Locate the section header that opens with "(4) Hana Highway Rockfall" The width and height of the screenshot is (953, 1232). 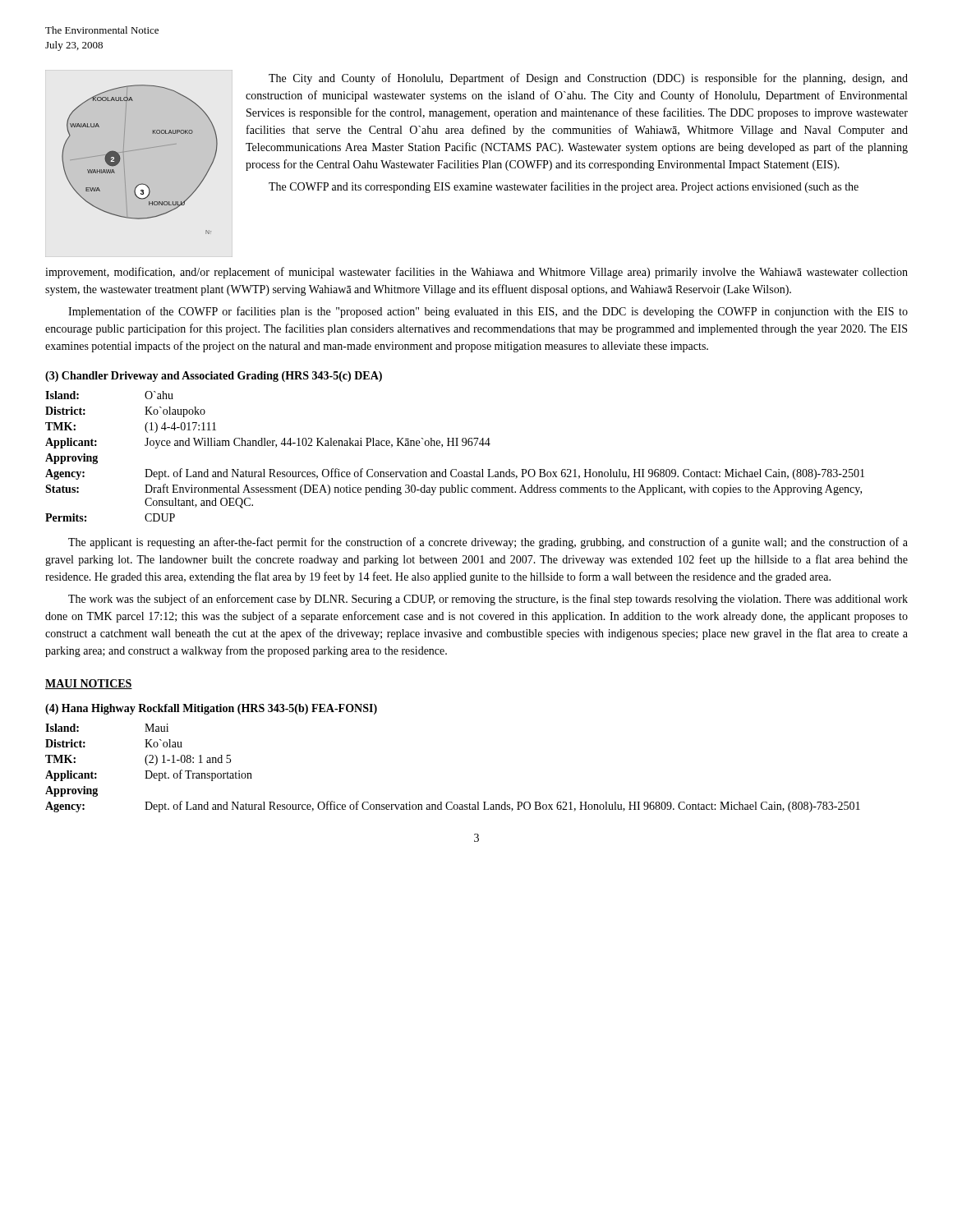211,708
